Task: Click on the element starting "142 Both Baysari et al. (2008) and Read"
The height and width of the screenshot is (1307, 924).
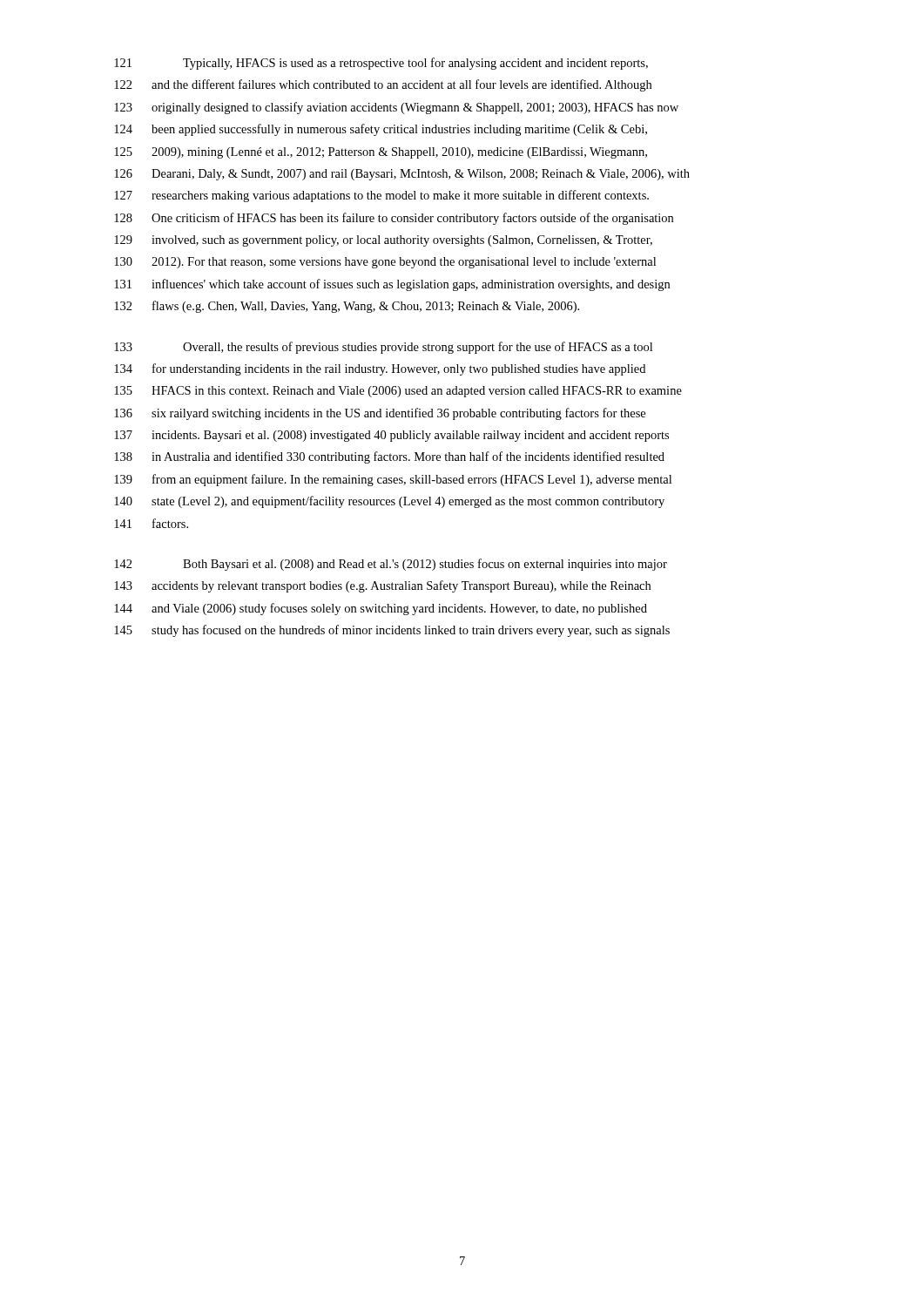Action: coord(462,597)
